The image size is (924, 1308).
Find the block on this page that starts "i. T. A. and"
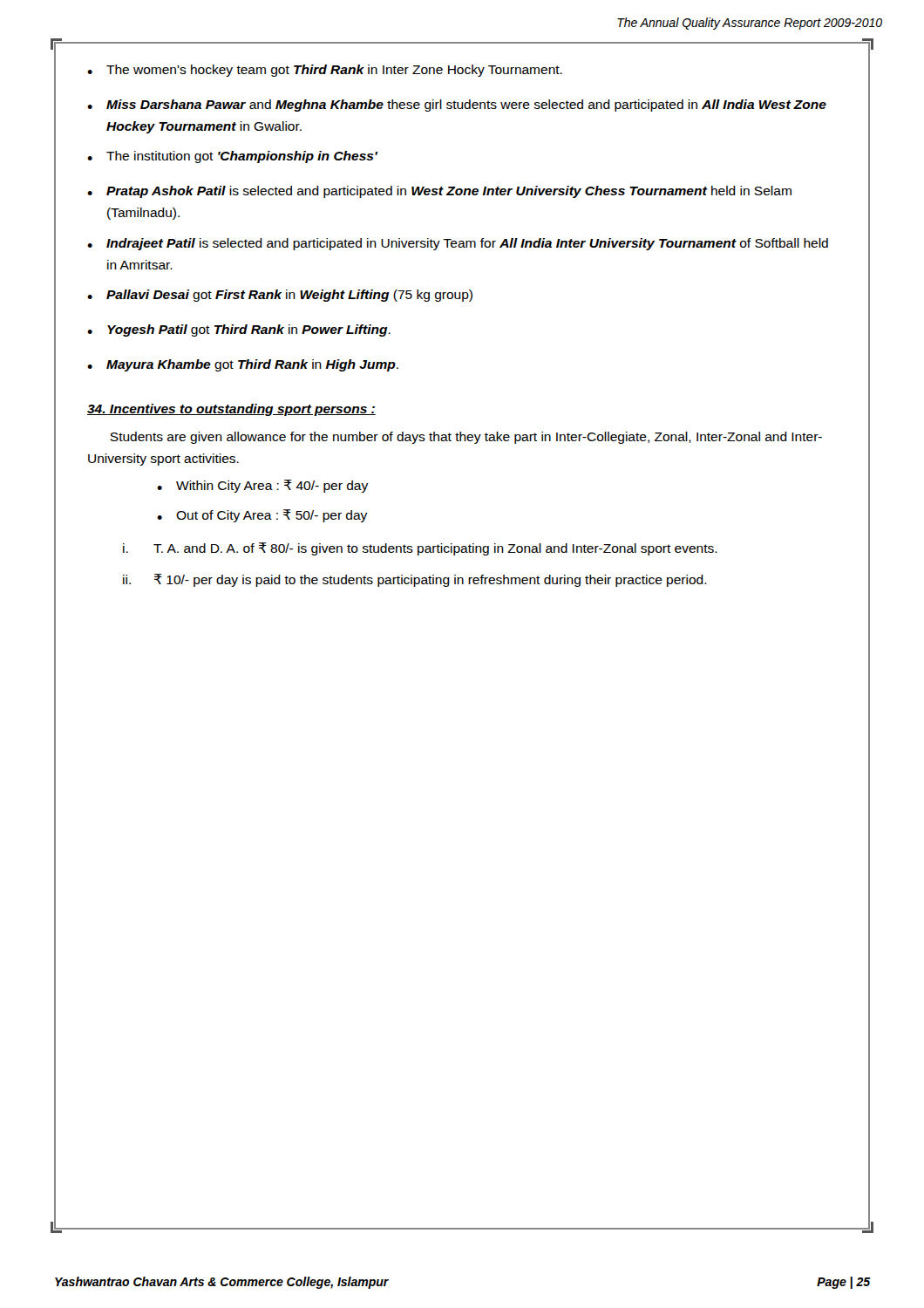click(x=479, y=549)
